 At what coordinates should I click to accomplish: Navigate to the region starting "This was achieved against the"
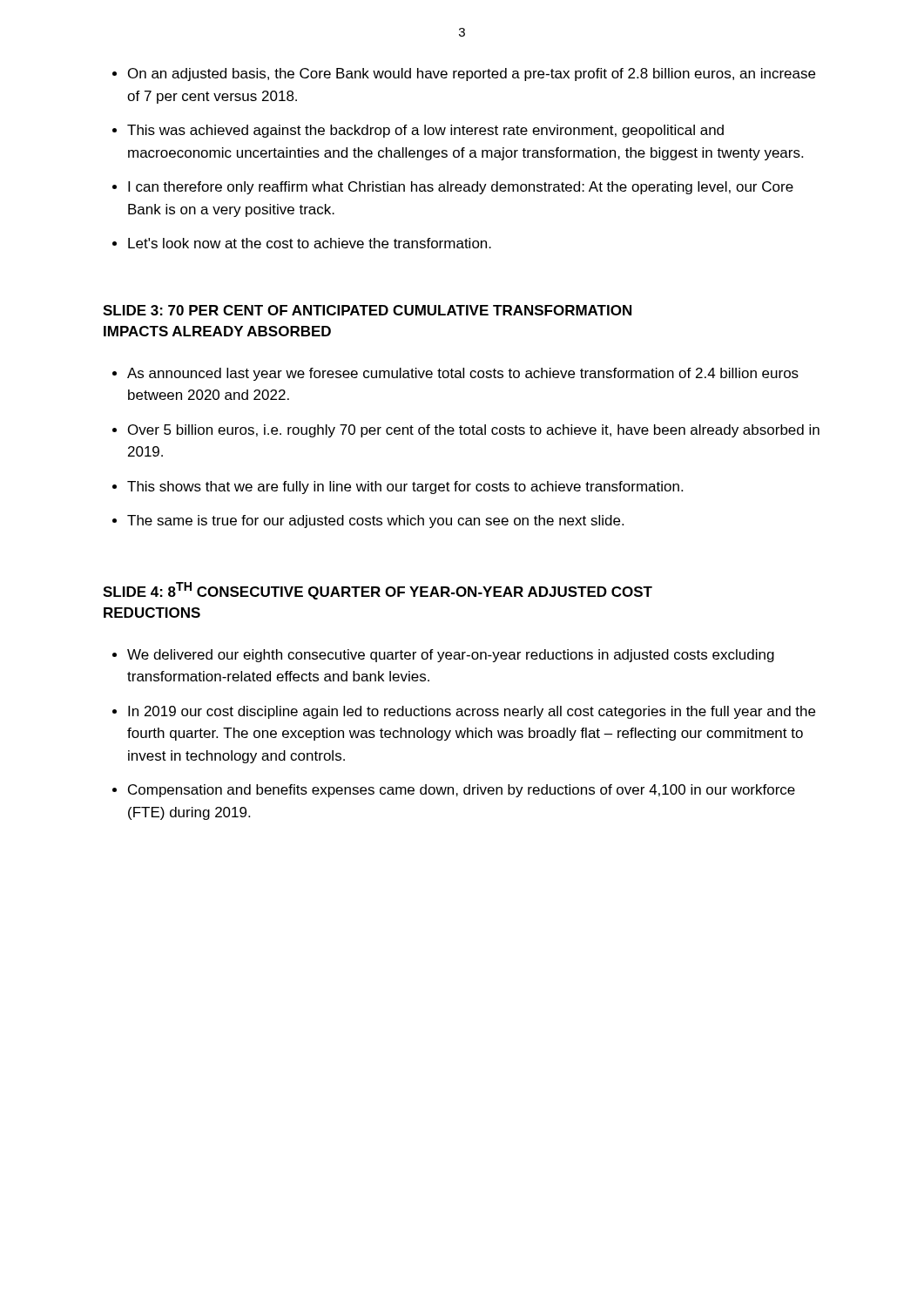pos(474,142)
